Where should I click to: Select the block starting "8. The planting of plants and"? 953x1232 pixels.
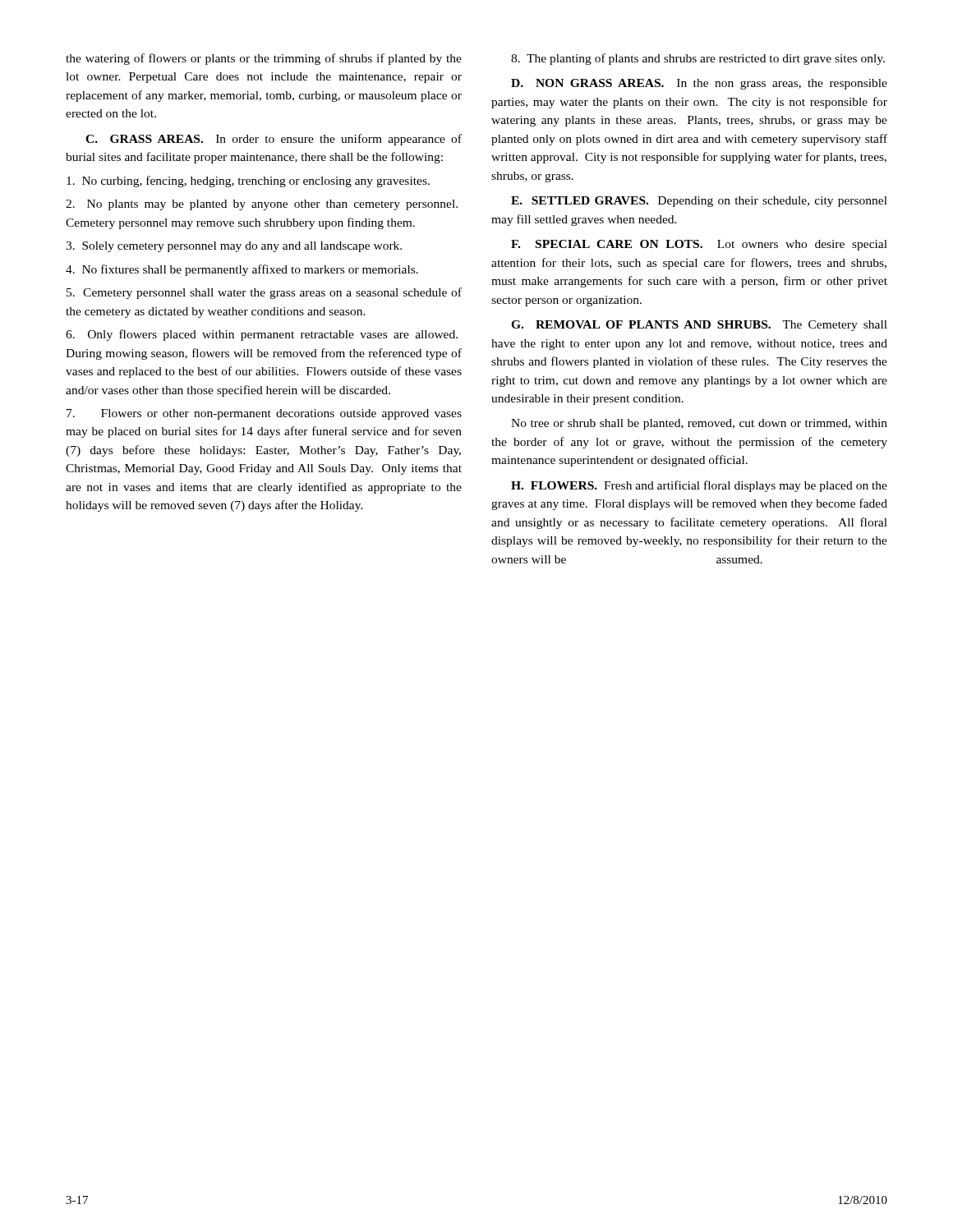[699, 59]
